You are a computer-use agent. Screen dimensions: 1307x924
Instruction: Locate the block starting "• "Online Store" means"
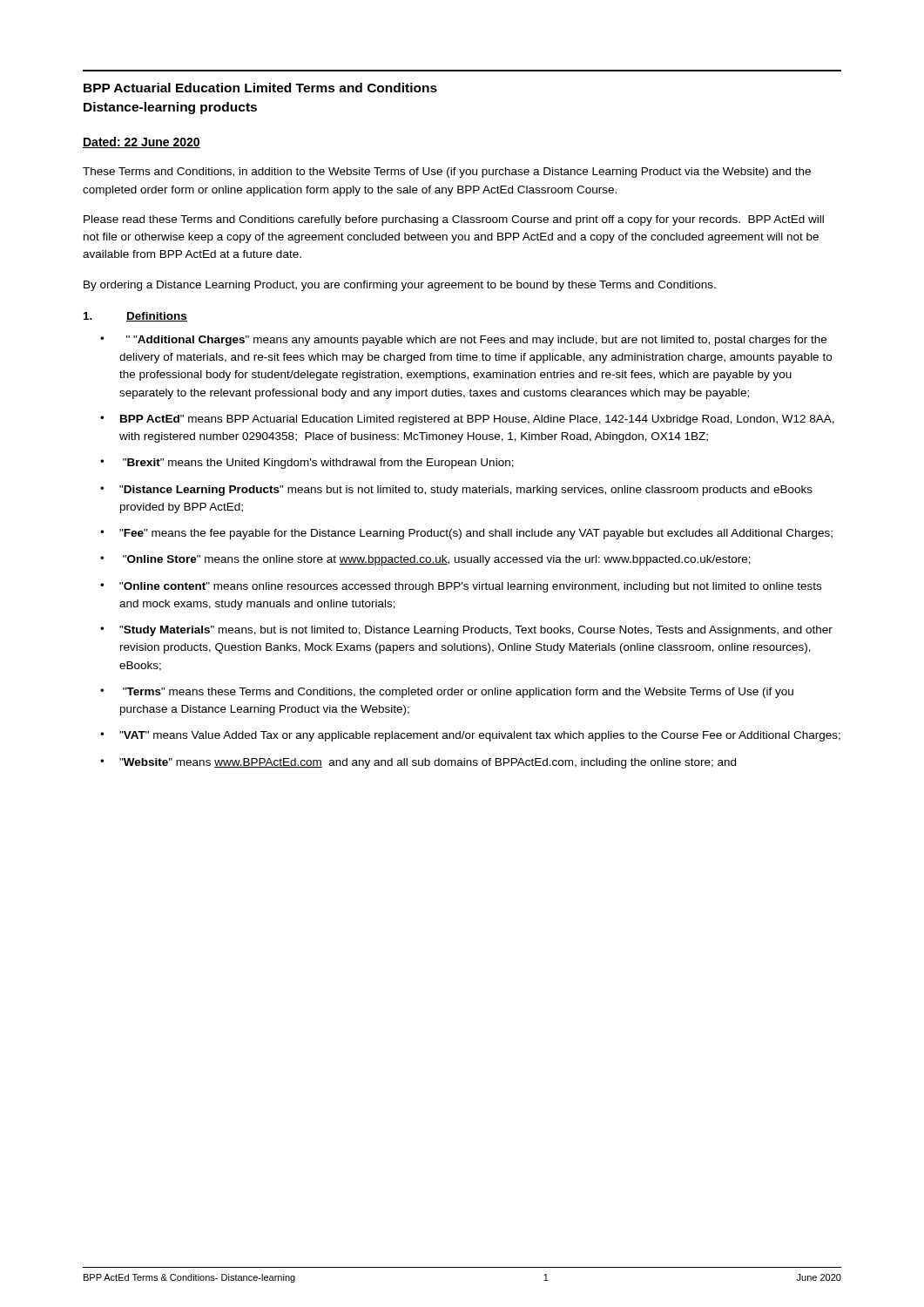coord(471,560)
